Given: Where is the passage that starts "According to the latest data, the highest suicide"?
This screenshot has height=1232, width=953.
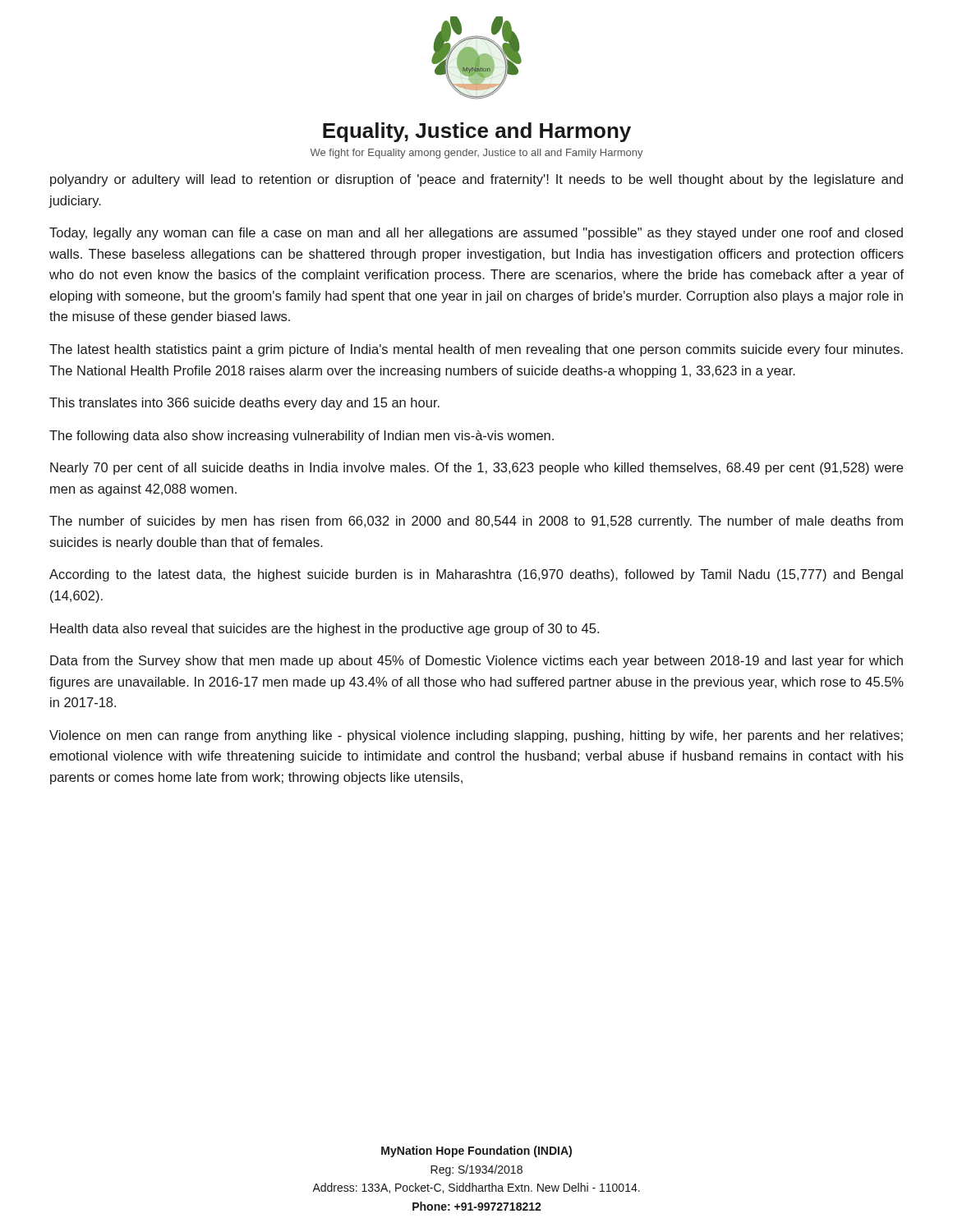Looking at the screenshot, I should [476, 585].
